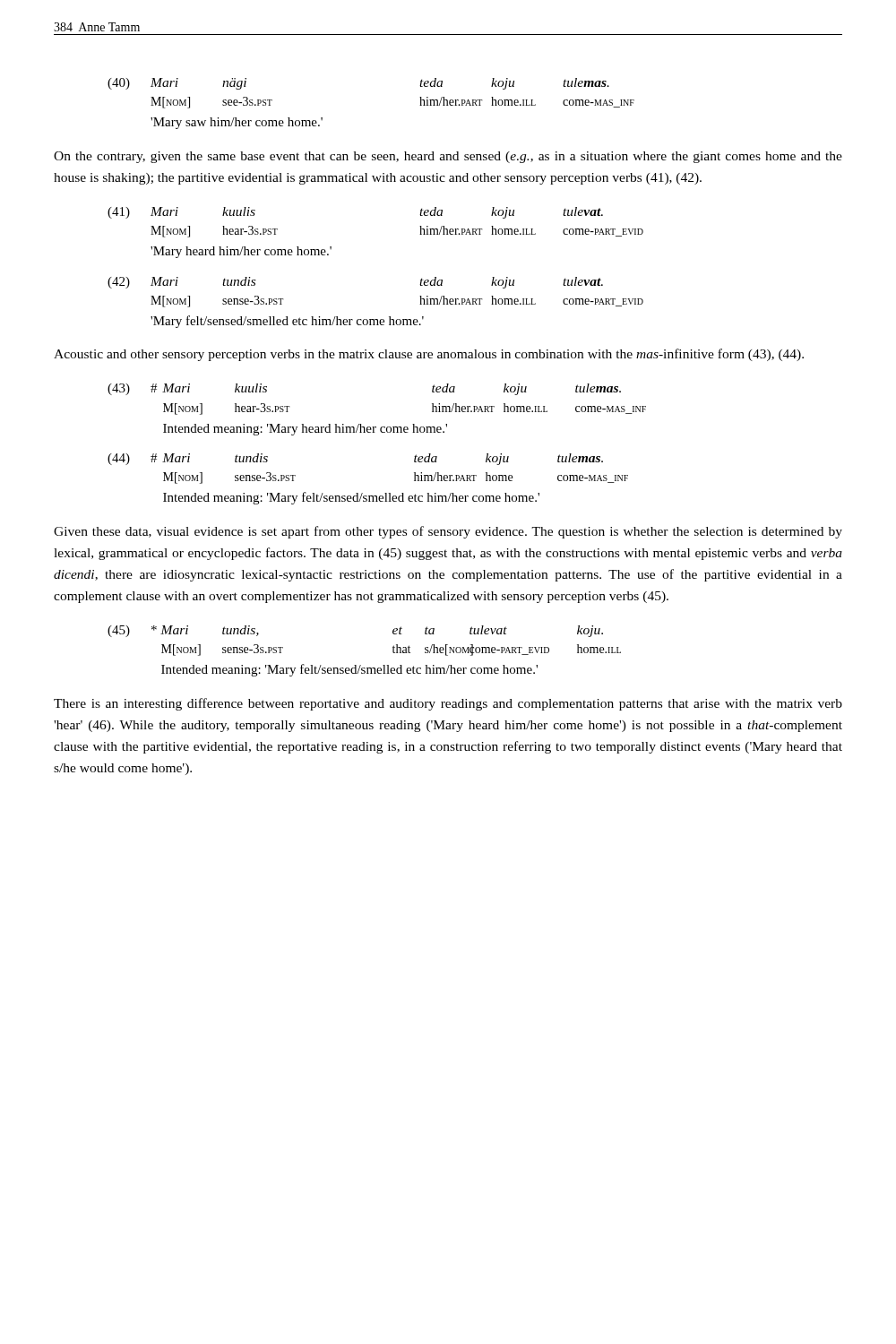Screen dimensions: 1344x896
Task: Click on the list item with the text "(42) Mari tundis teda"
Action: [x=475, y=301]
